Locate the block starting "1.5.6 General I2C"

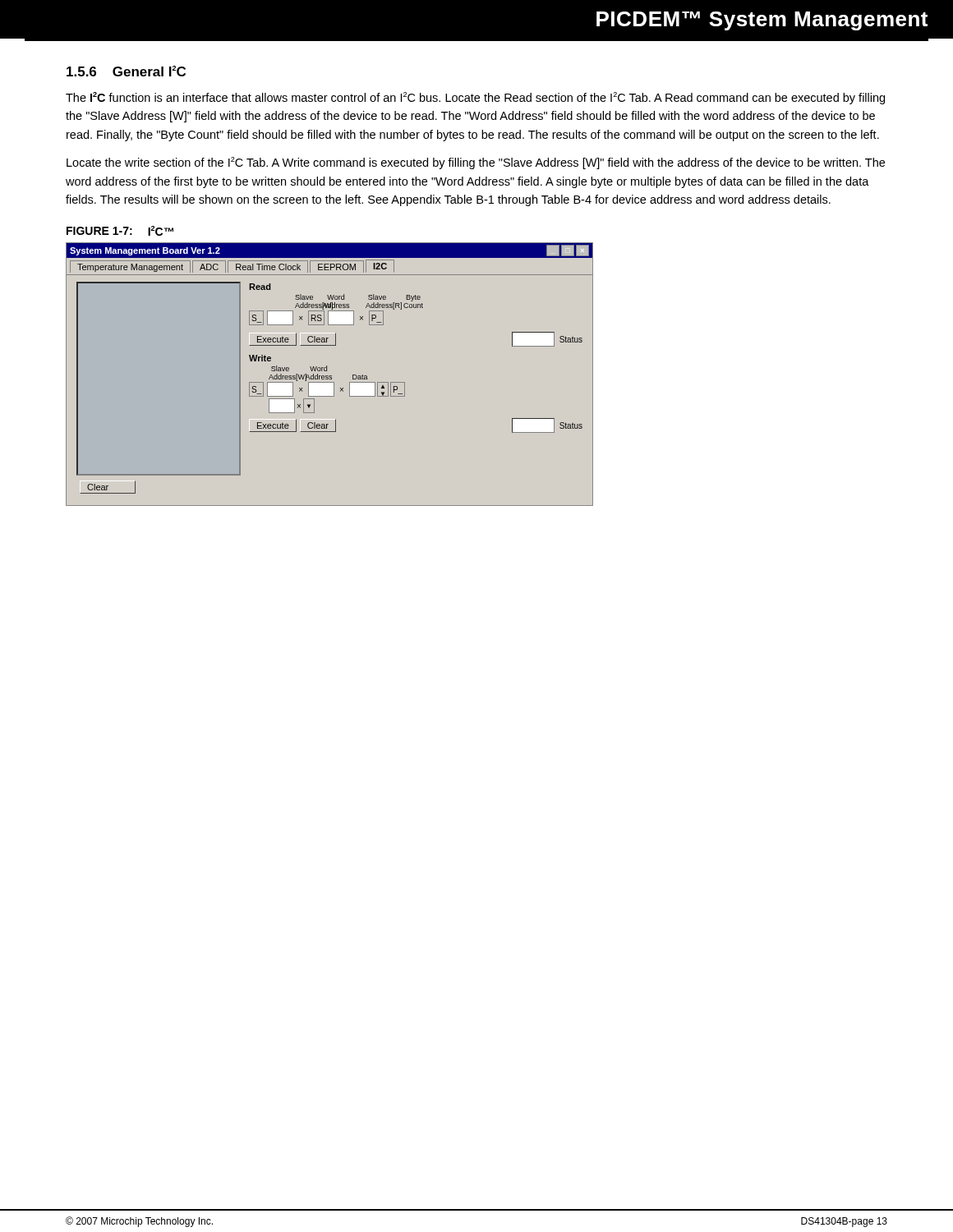coord(126,72)
